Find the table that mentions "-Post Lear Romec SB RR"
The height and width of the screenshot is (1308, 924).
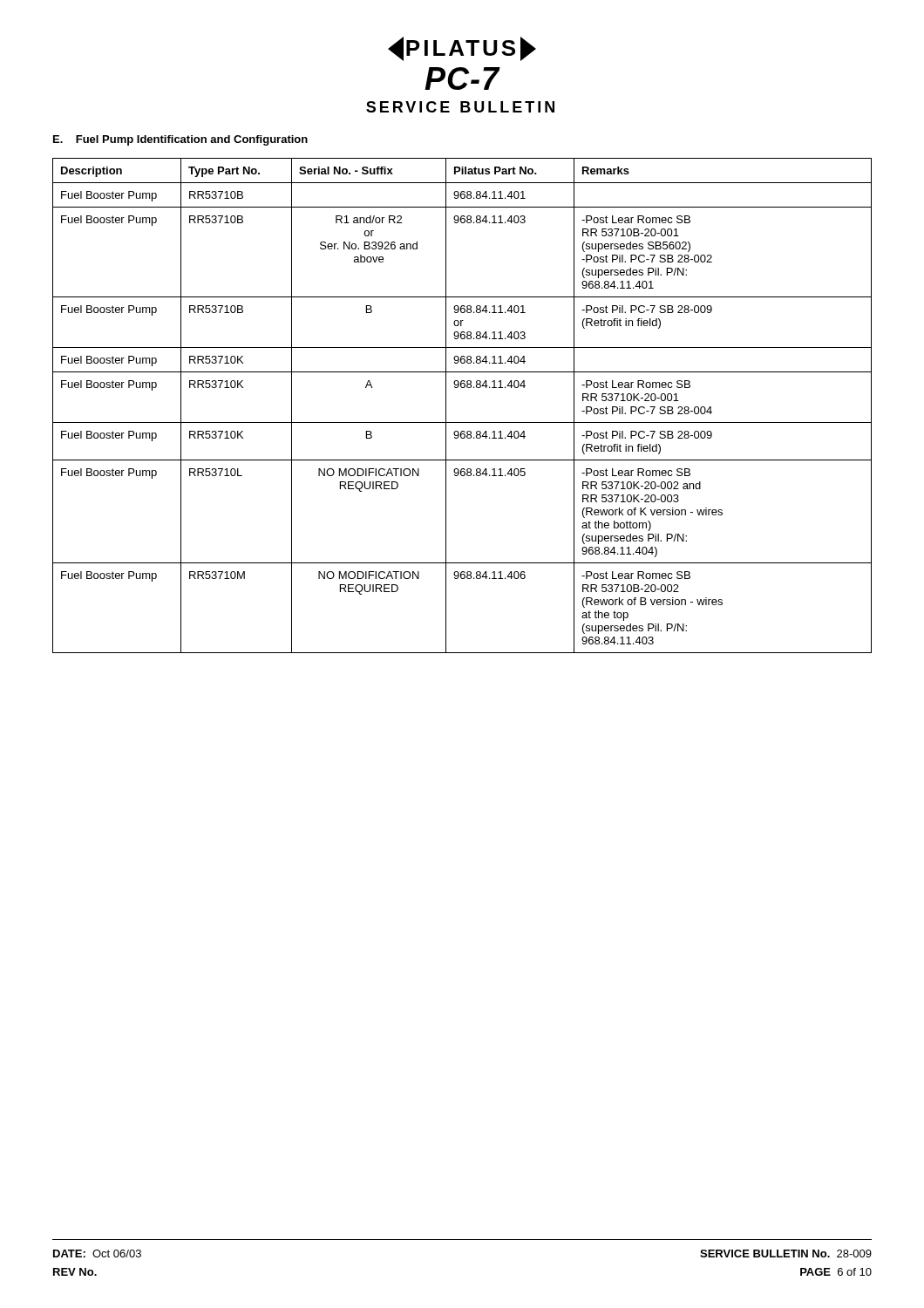pyautogui.click(x=462, y=405)
